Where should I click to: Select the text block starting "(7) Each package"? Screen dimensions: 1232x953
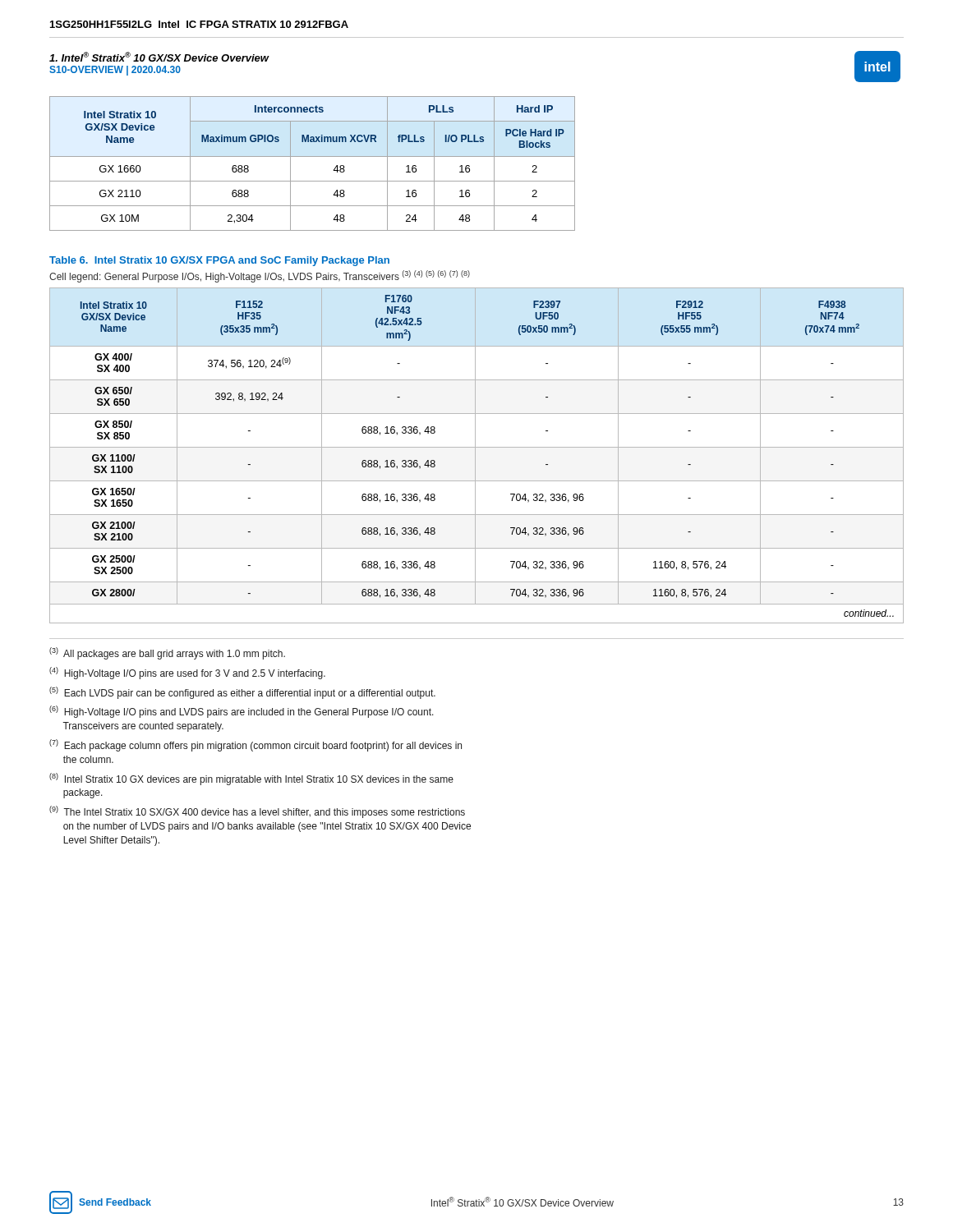[256, 752]
